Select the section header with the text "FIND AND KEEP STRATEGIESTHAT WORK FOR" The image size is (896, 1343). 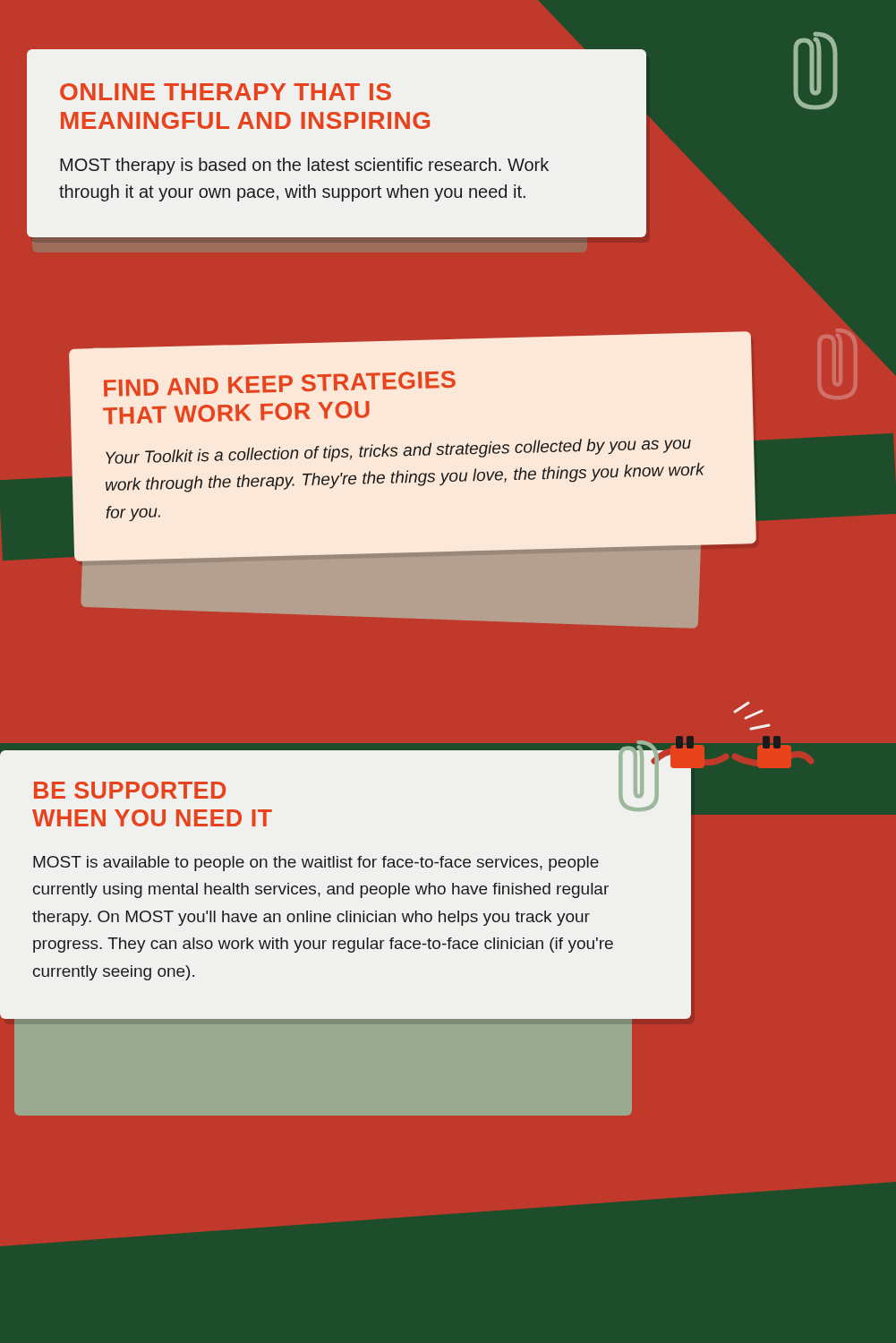tap(279, 398)
